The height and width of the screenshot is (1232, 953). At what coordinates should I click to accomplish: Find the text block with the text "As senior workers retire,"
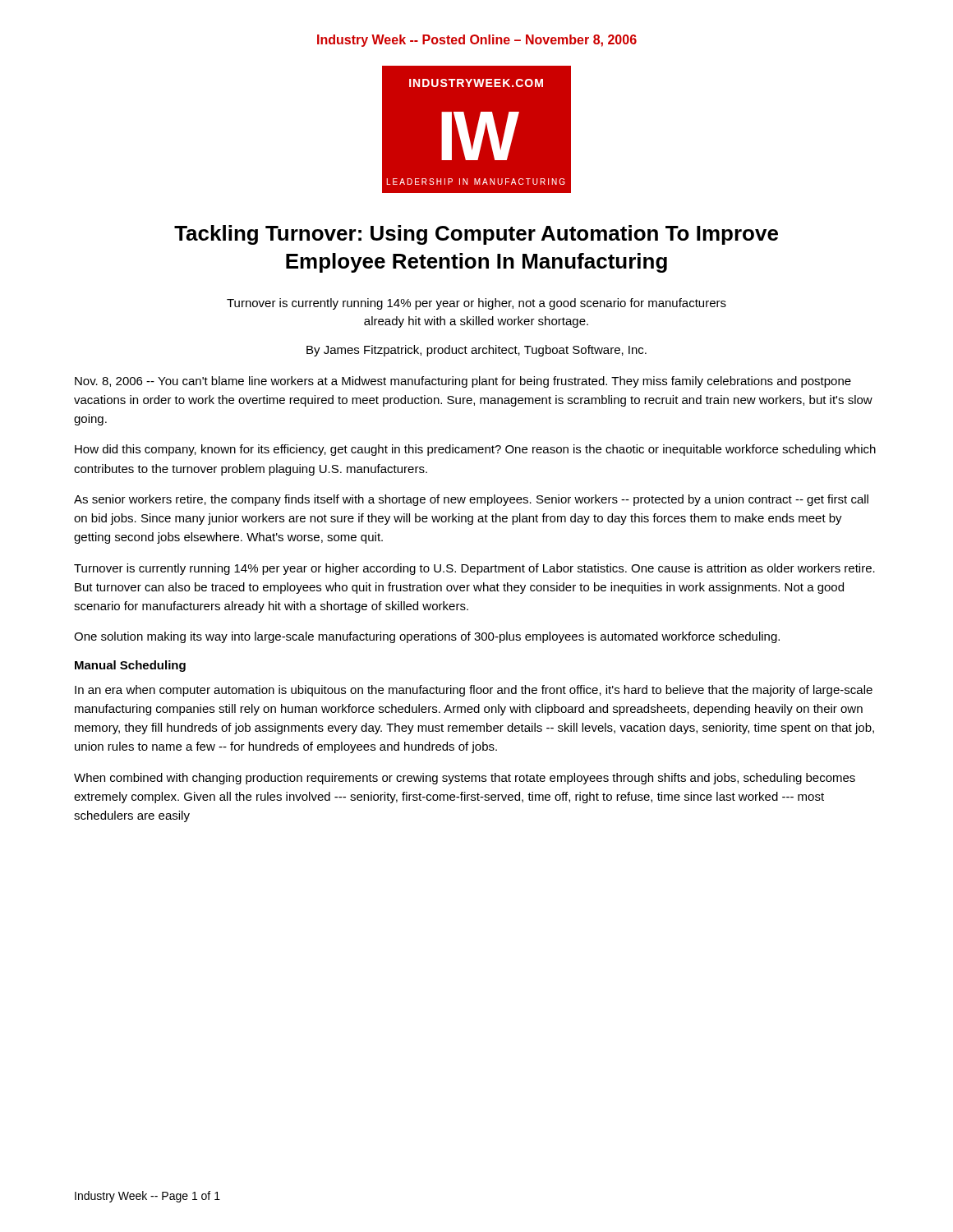coord(472,518)
